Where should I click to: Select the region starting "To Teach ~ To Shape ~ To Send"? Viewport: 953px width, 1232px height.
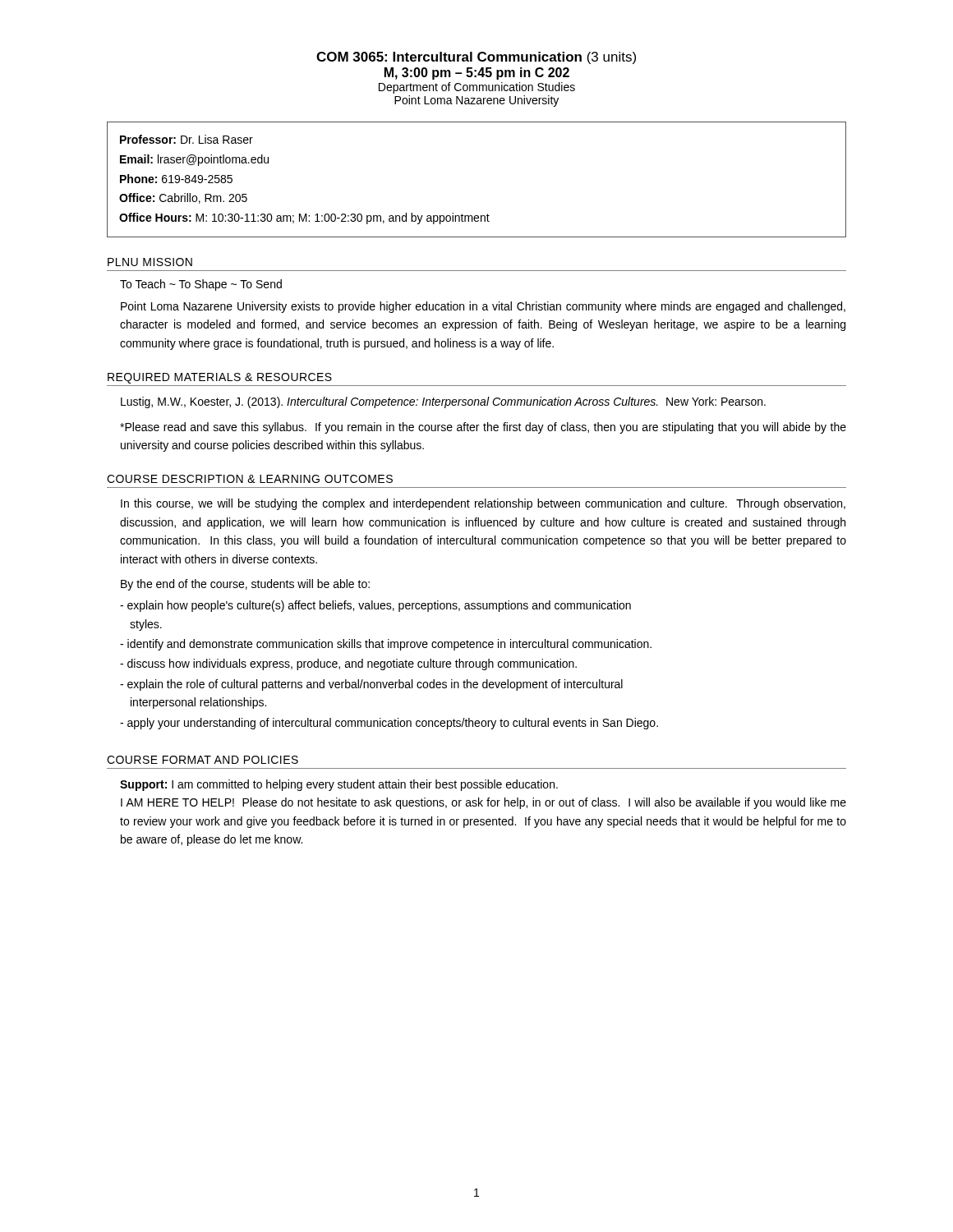[x=201, y=284]
